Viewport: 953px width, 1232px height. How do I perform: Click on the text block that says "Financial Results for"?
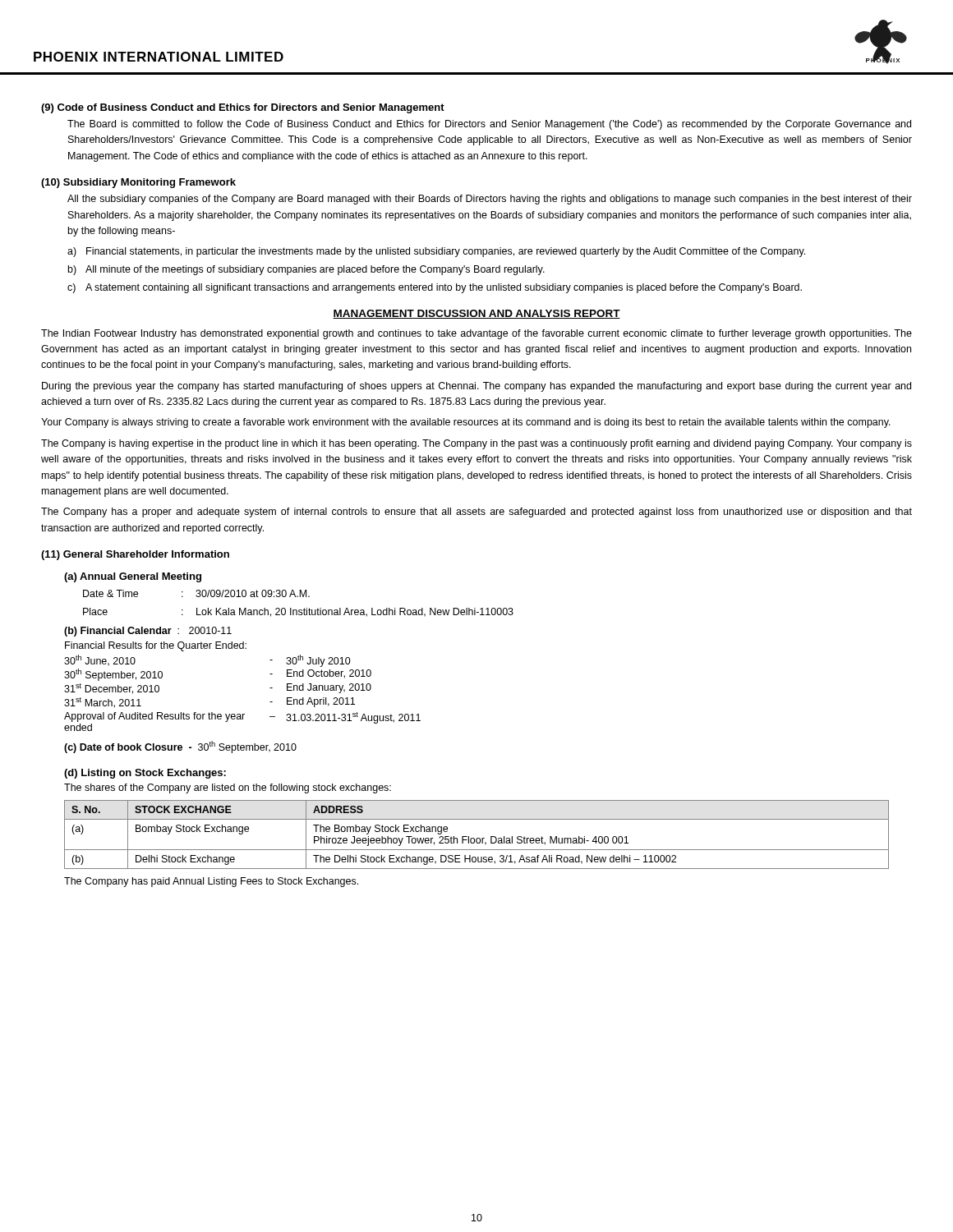[156, 646]
